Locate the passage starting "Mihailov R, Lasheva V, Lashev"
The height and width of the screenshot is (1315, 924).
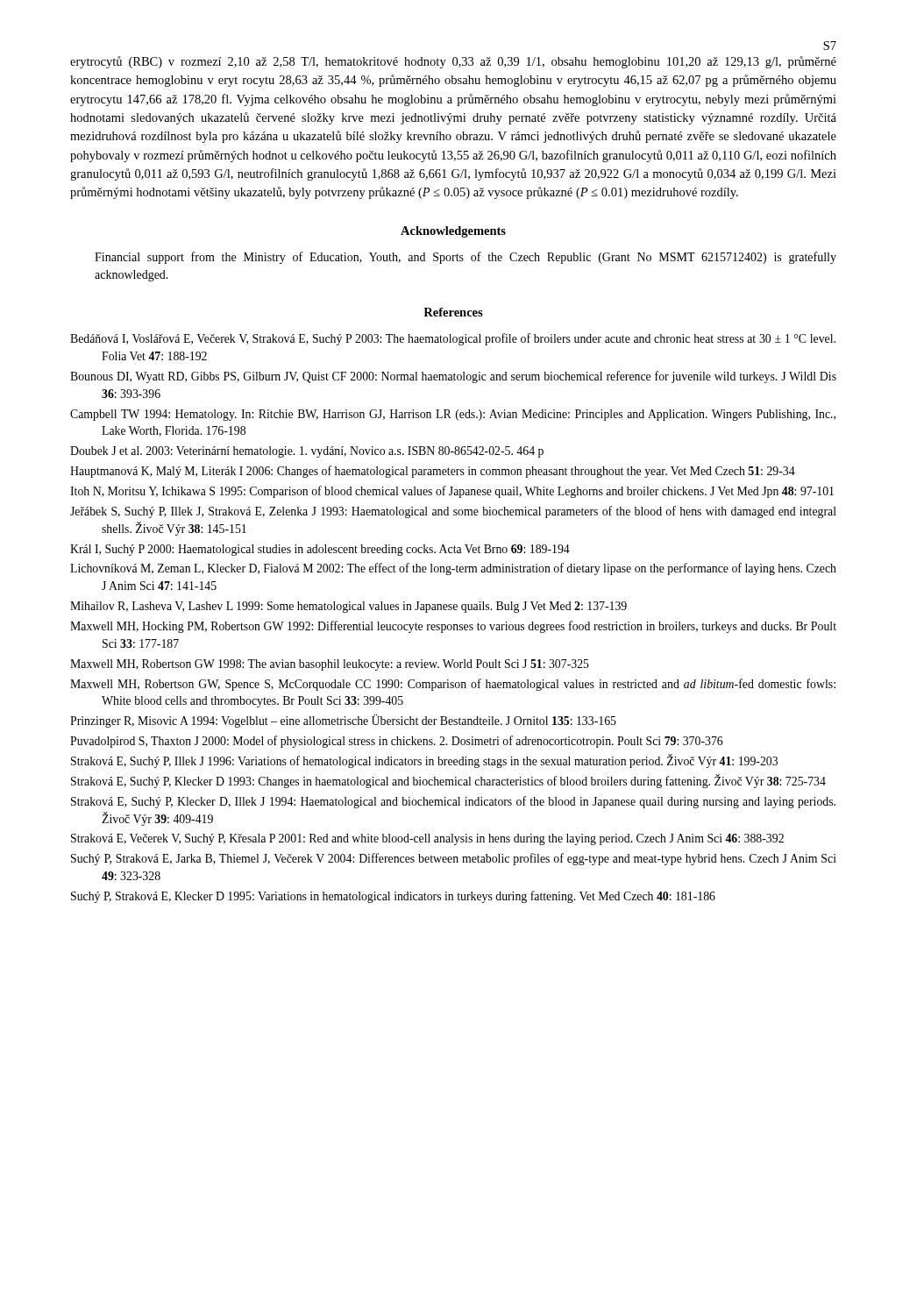click(x=349, y=606)
